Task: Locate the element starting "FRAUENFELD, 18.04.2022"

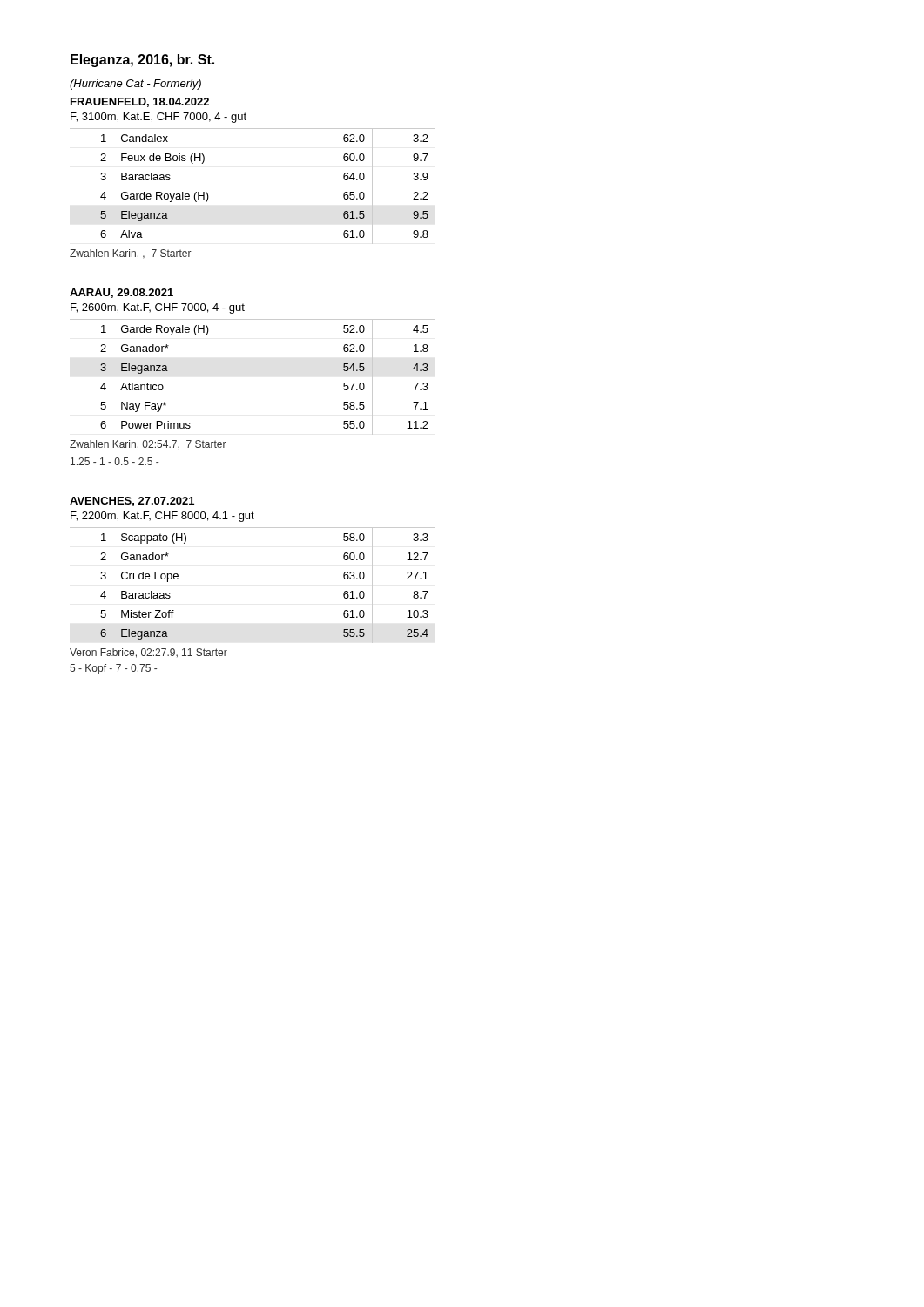Action: 140,102
